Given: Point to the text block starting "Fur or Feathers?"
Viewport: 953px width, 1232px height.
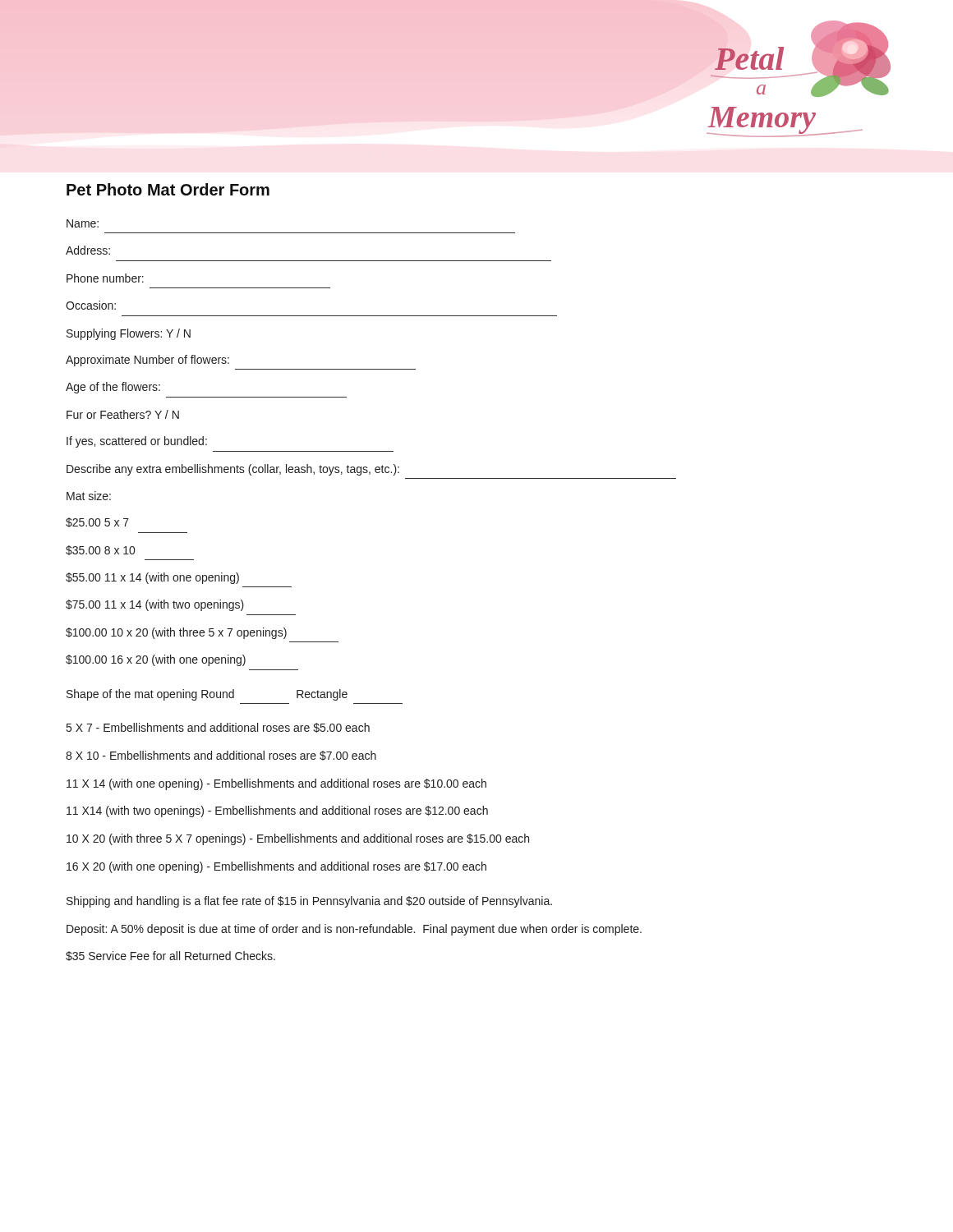Looking at the screenshot, I should pyautogui.click(x=123, y=415).
